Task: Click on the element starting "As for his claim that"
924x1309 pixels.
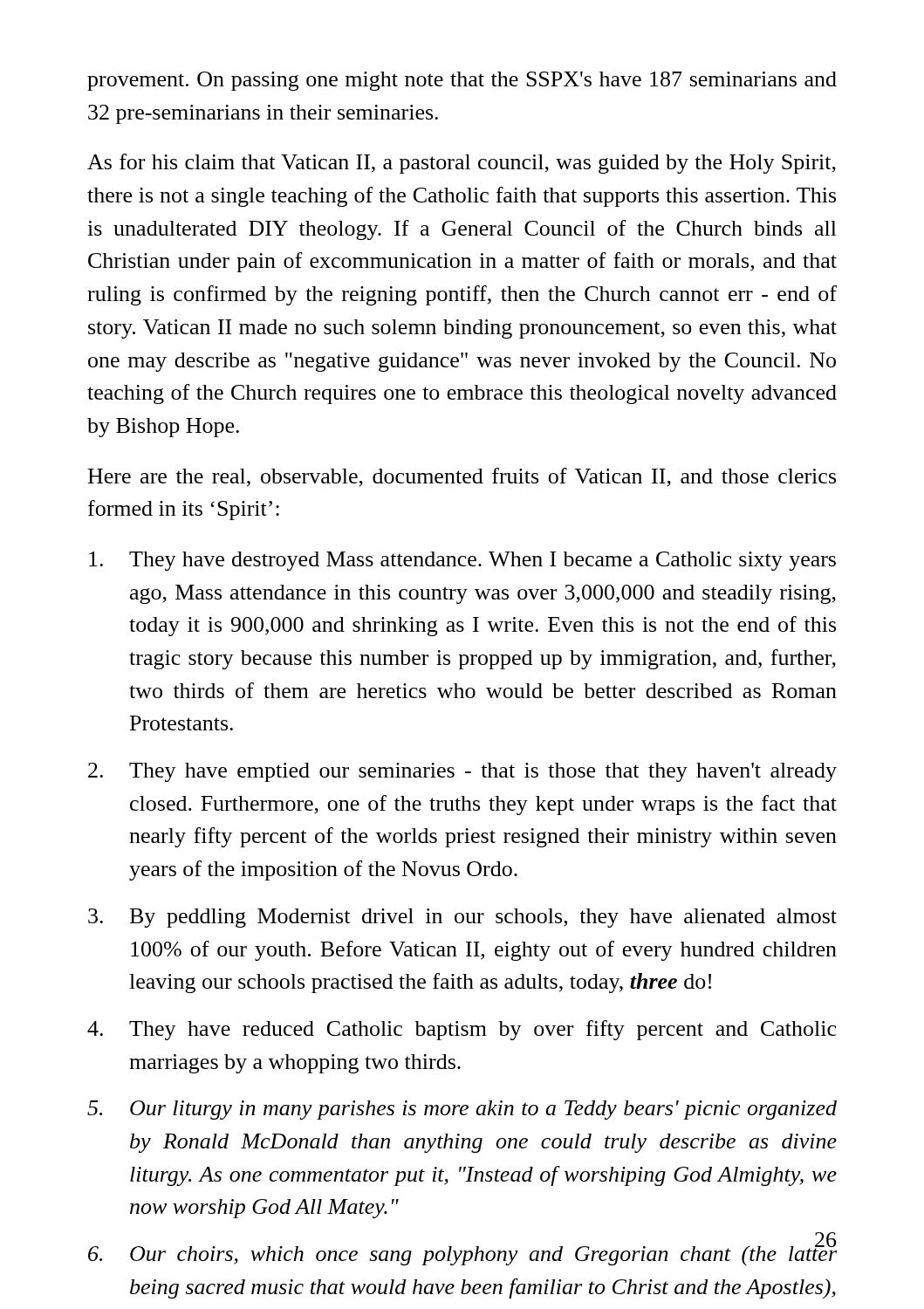Action: (x=462, y=294)
